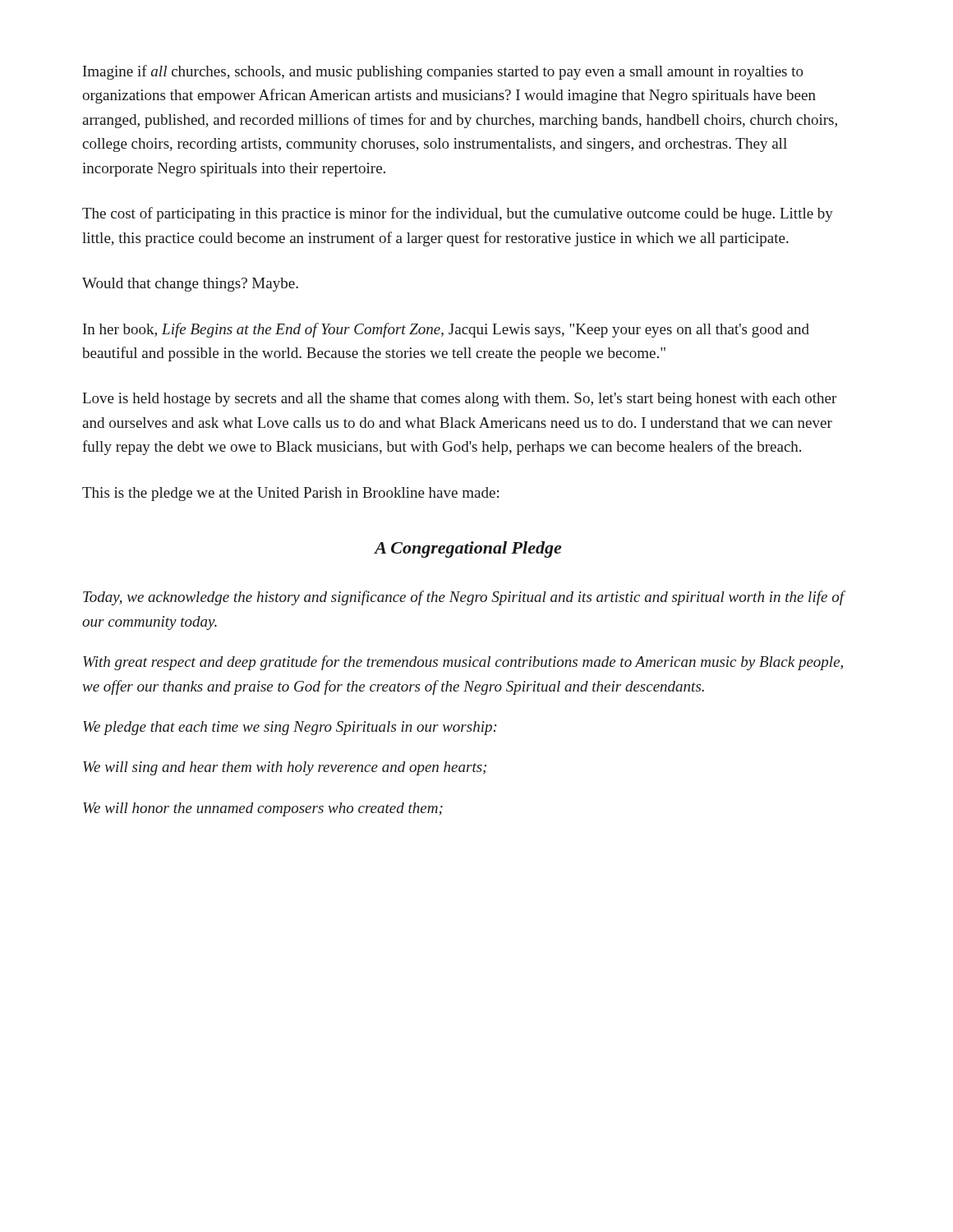The height and width of the screenshot is (1232, 953).
Task: Click the passage that begins "We will sing and"
Action: click(x=285, y=767)
